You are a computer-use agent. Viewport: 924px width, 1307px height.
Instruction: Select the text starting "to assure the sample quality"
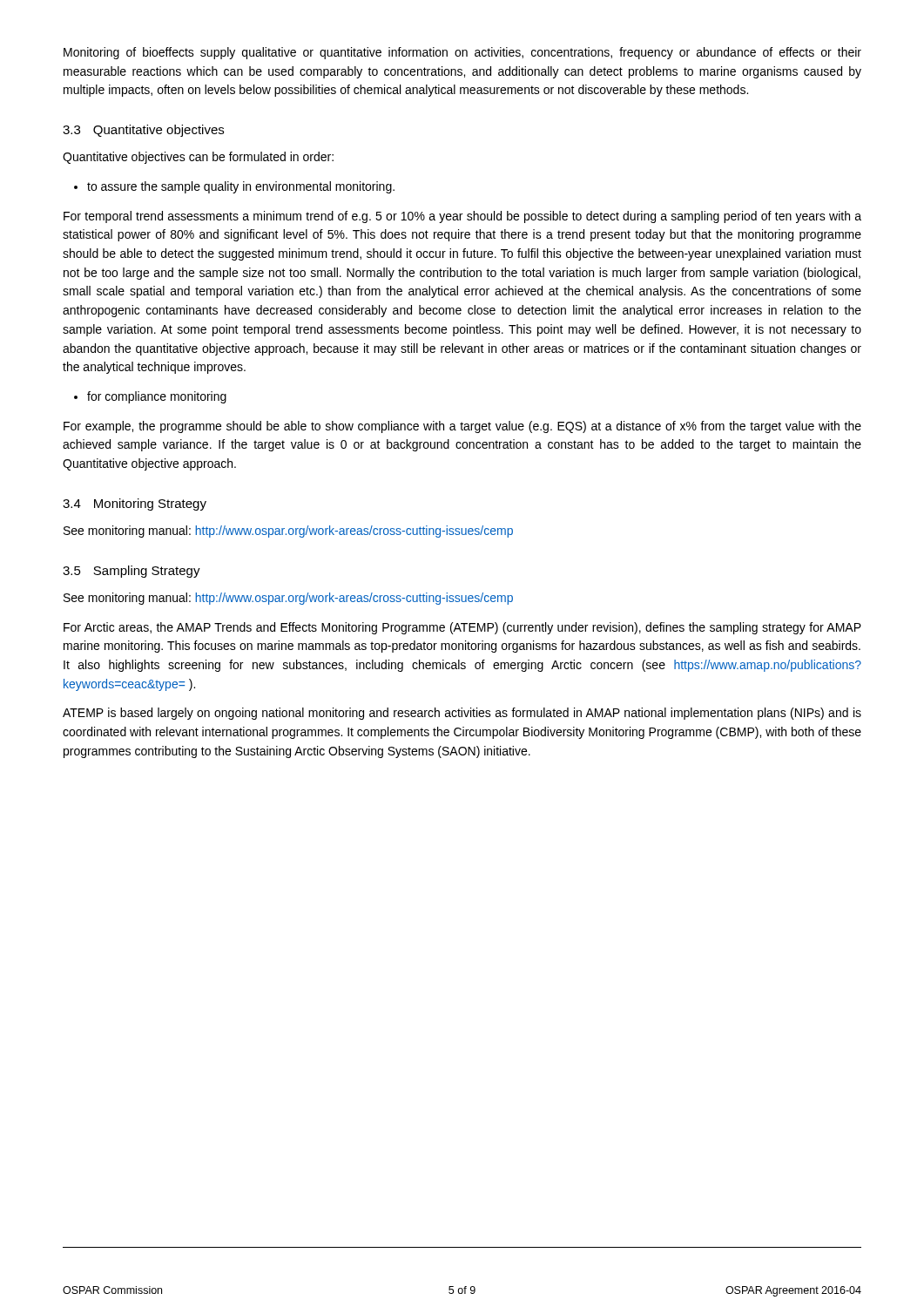234,187
